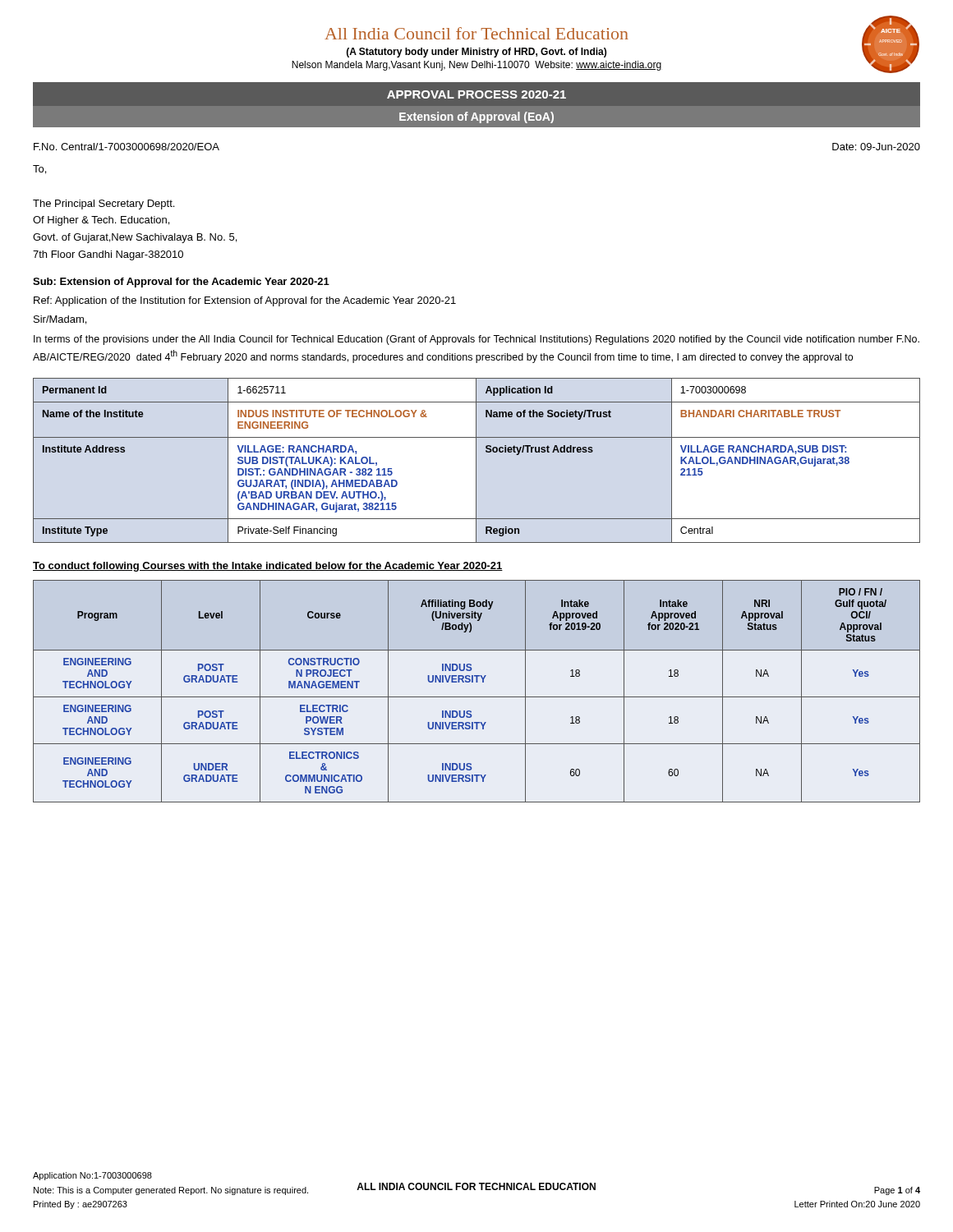
Task: Click on the text block containing "Sub: Extension of Approval for the"
Action: pyautogui.click(x=181, y=283)
